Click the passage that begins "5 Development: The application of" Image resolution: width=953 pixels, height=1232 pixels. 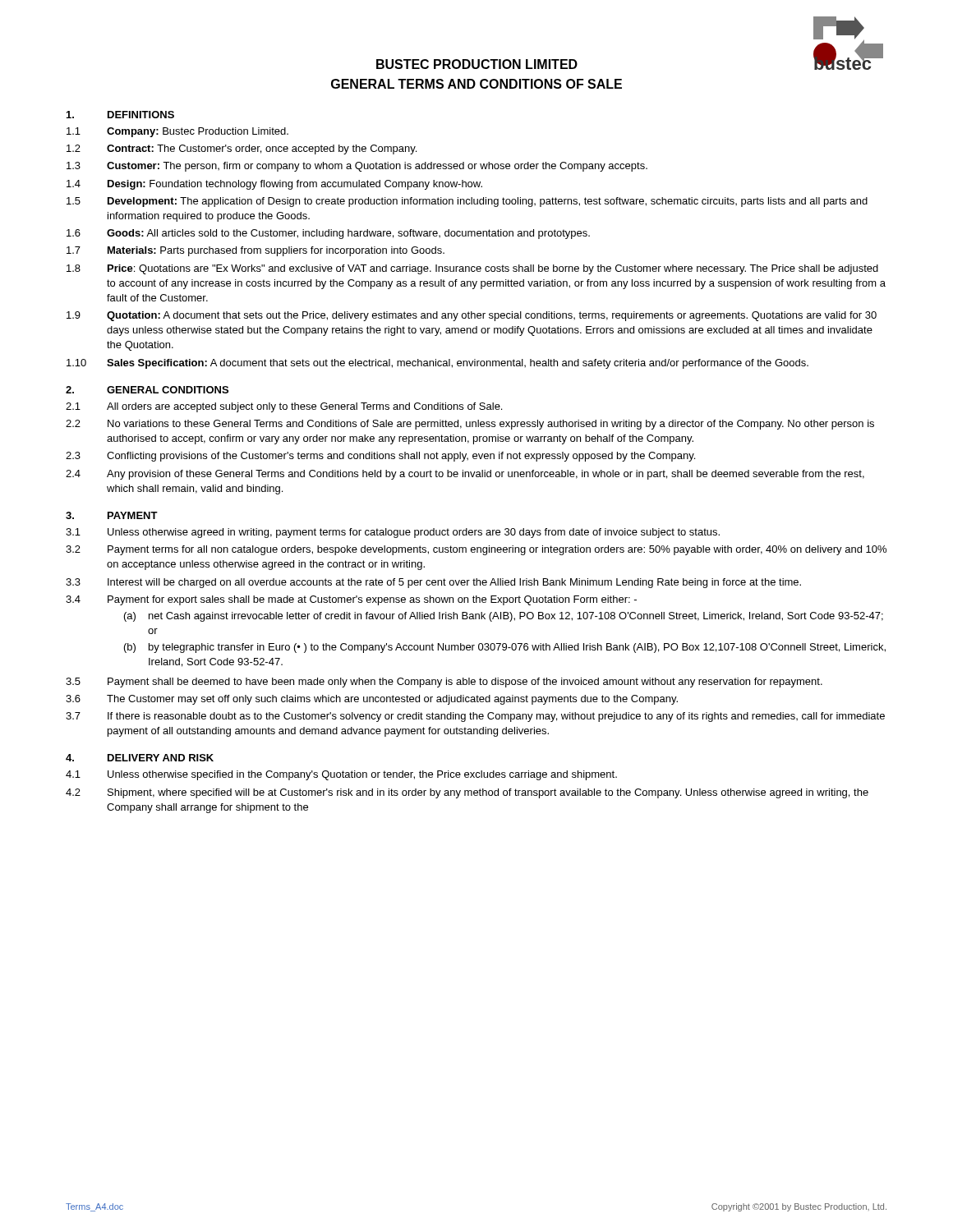point(476,209)
